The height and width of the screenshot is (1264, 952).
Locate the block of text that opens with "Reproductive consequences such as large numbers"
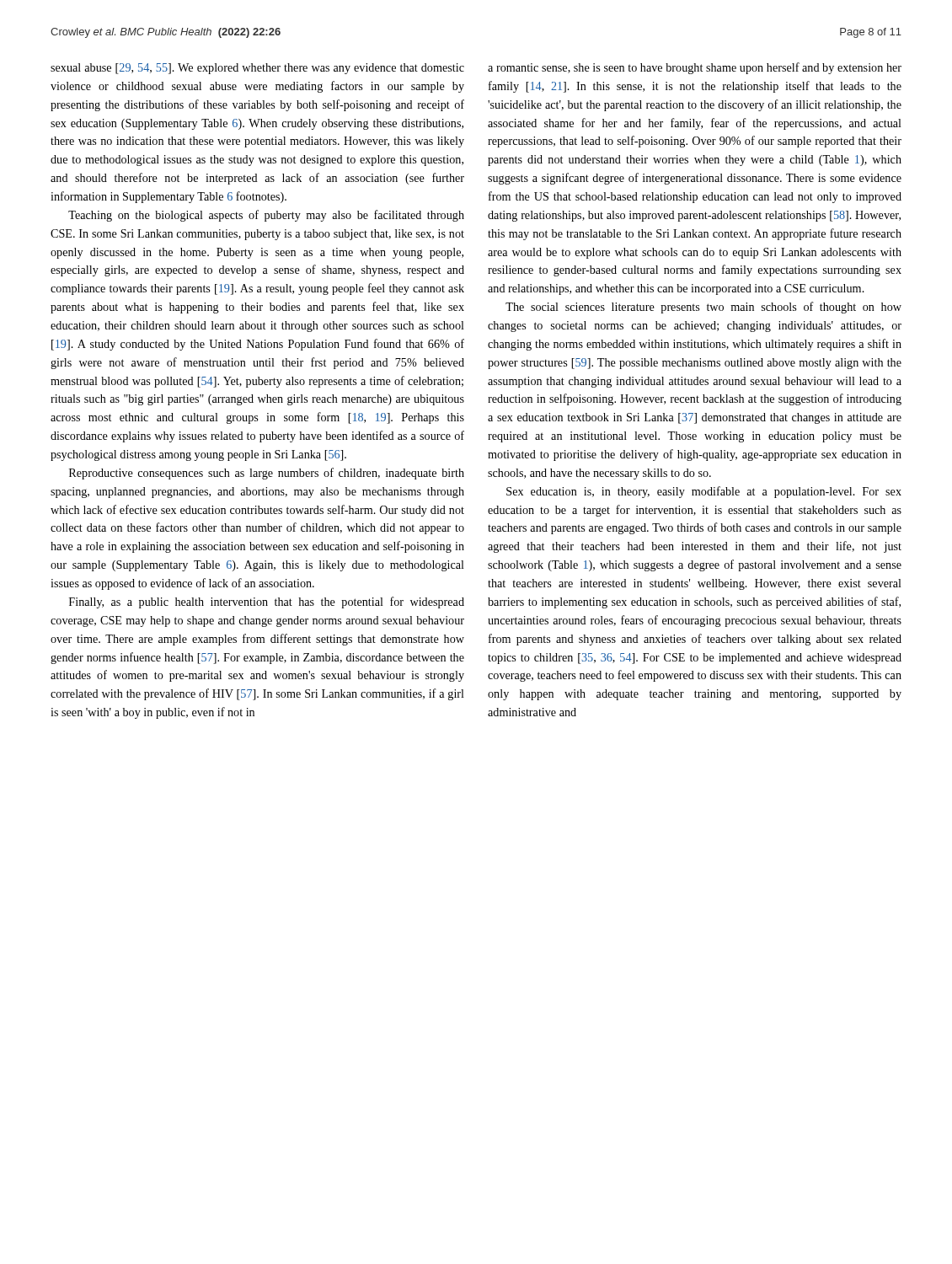[257, 529]
